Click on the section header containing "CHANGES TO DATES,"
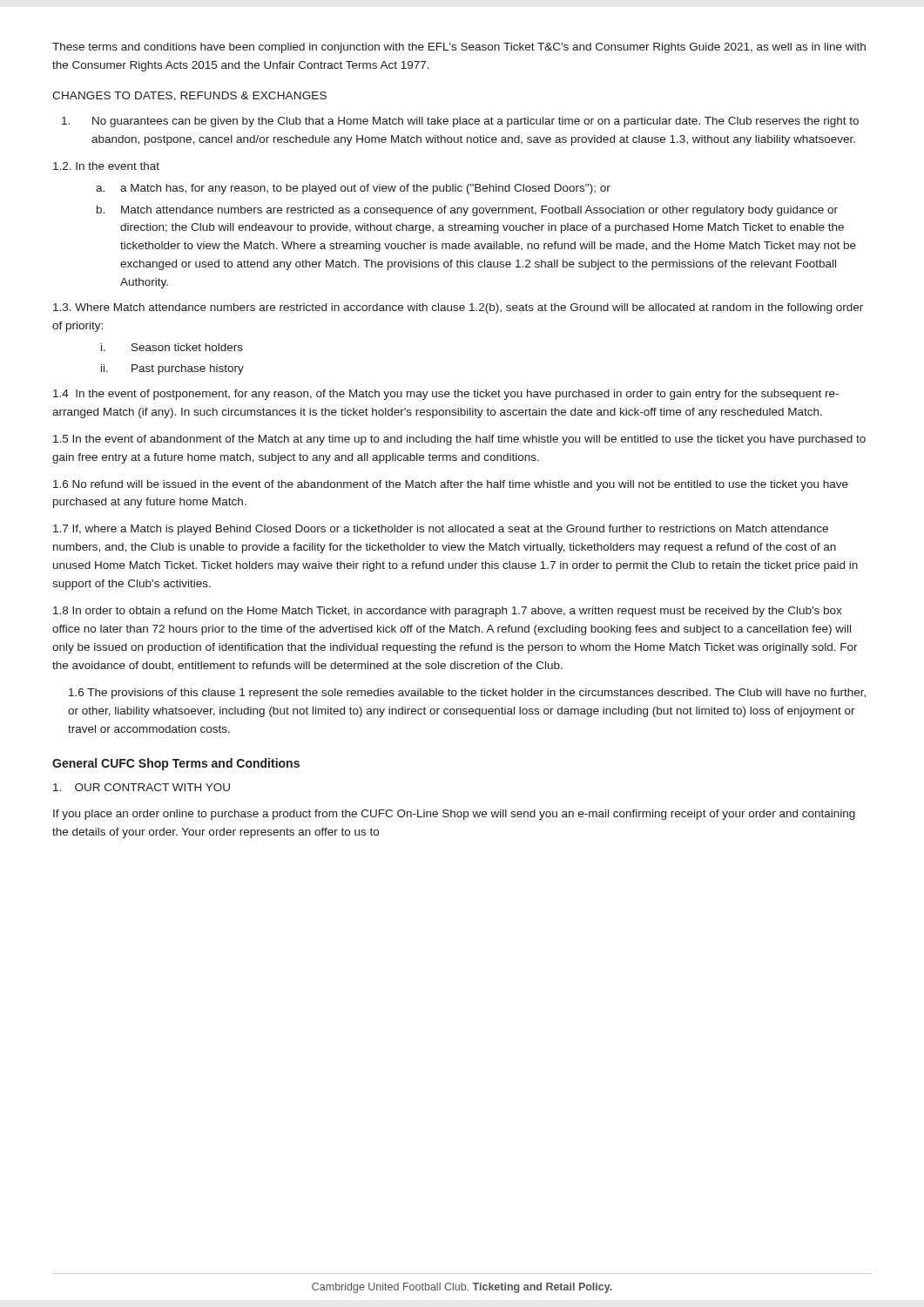The image size is (924, 1307). click(x=190, y=95)
